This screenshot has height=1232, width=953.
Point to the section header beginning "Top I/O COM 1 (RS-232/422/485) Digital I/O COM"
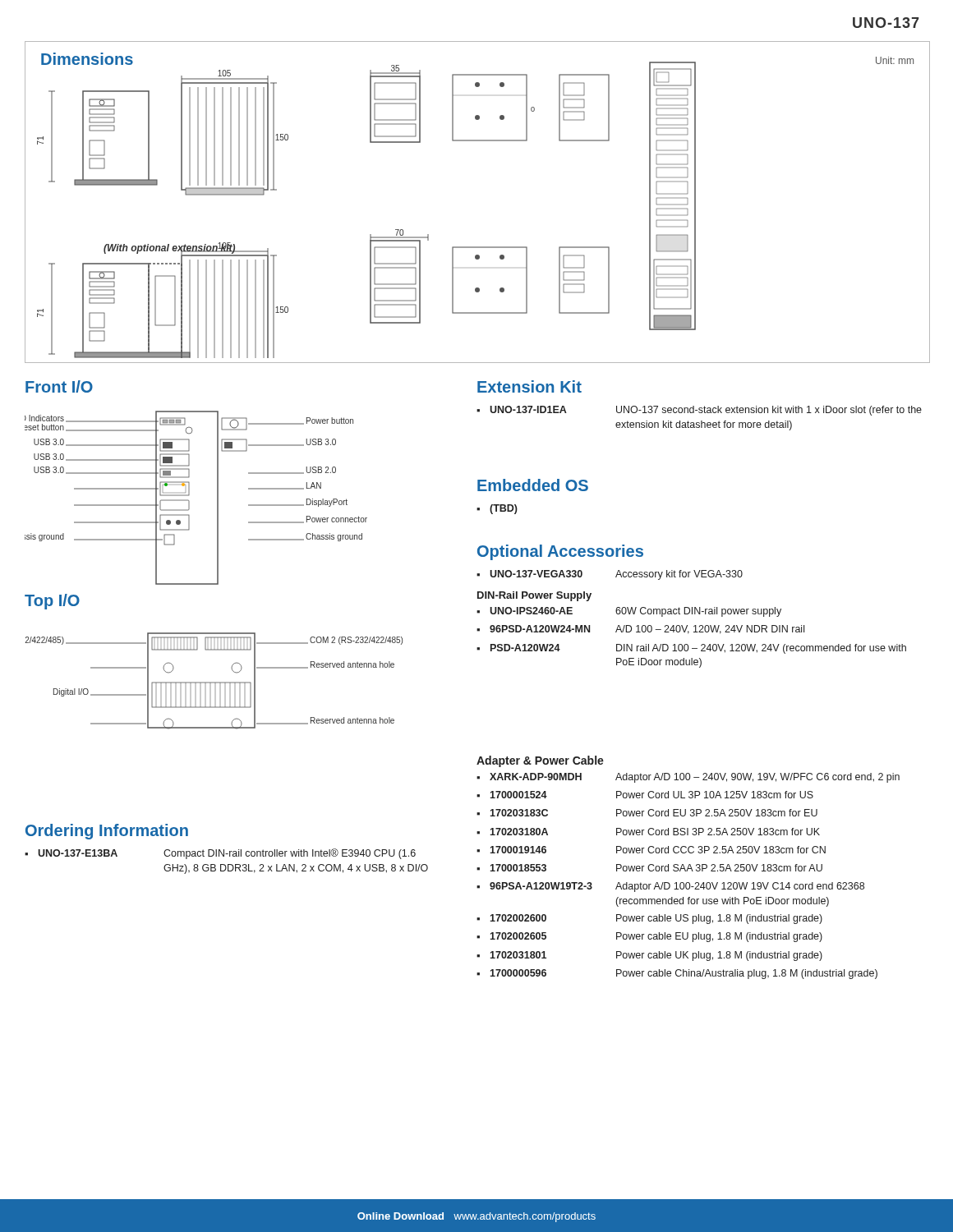(230, 672)
